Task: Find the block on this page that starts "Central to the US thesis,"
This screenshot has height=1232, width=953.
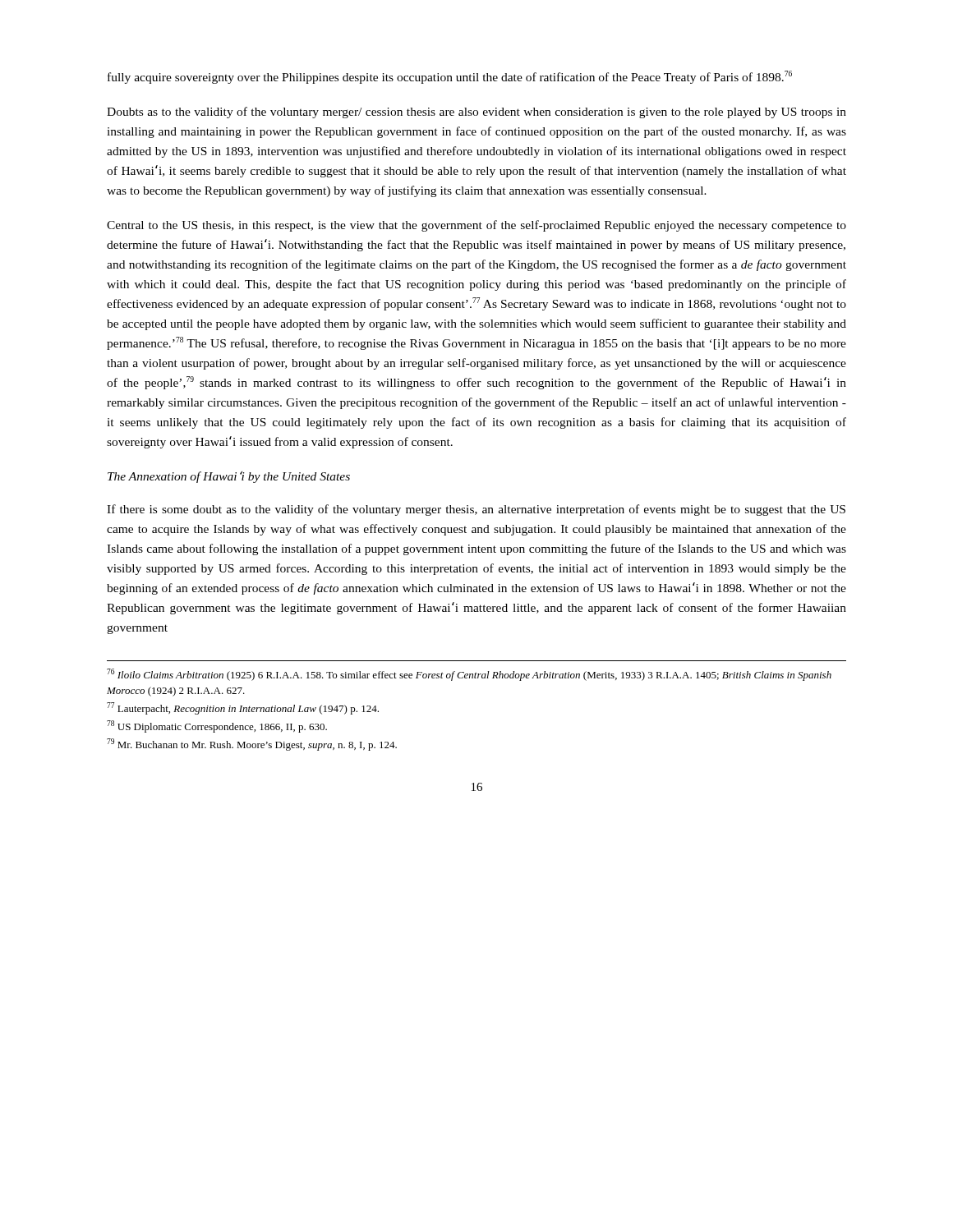Action: coord(476,333)
